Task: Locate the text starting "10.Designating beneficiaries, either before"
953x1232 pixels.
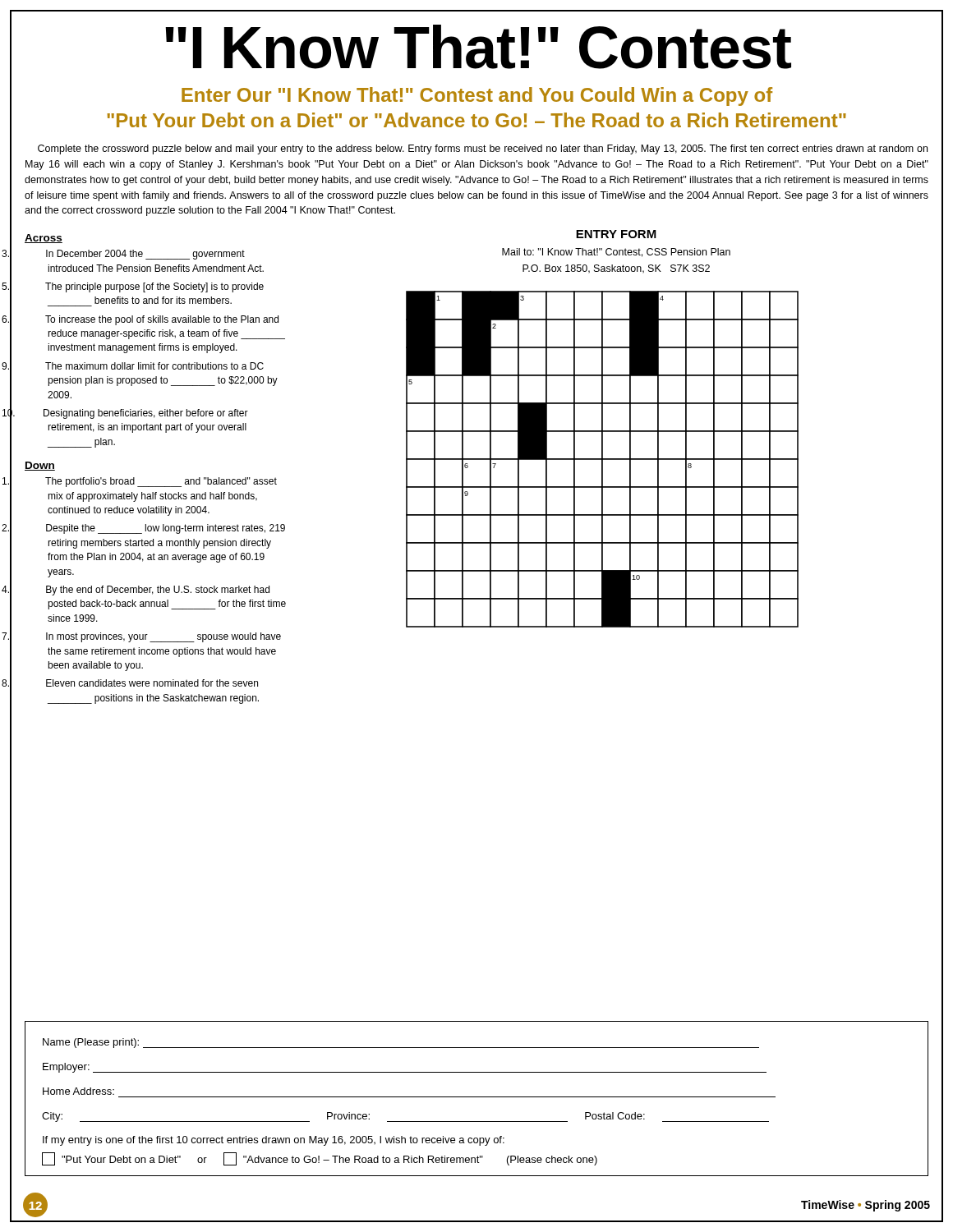Action: pyautogui.click(x=136, y=427)
